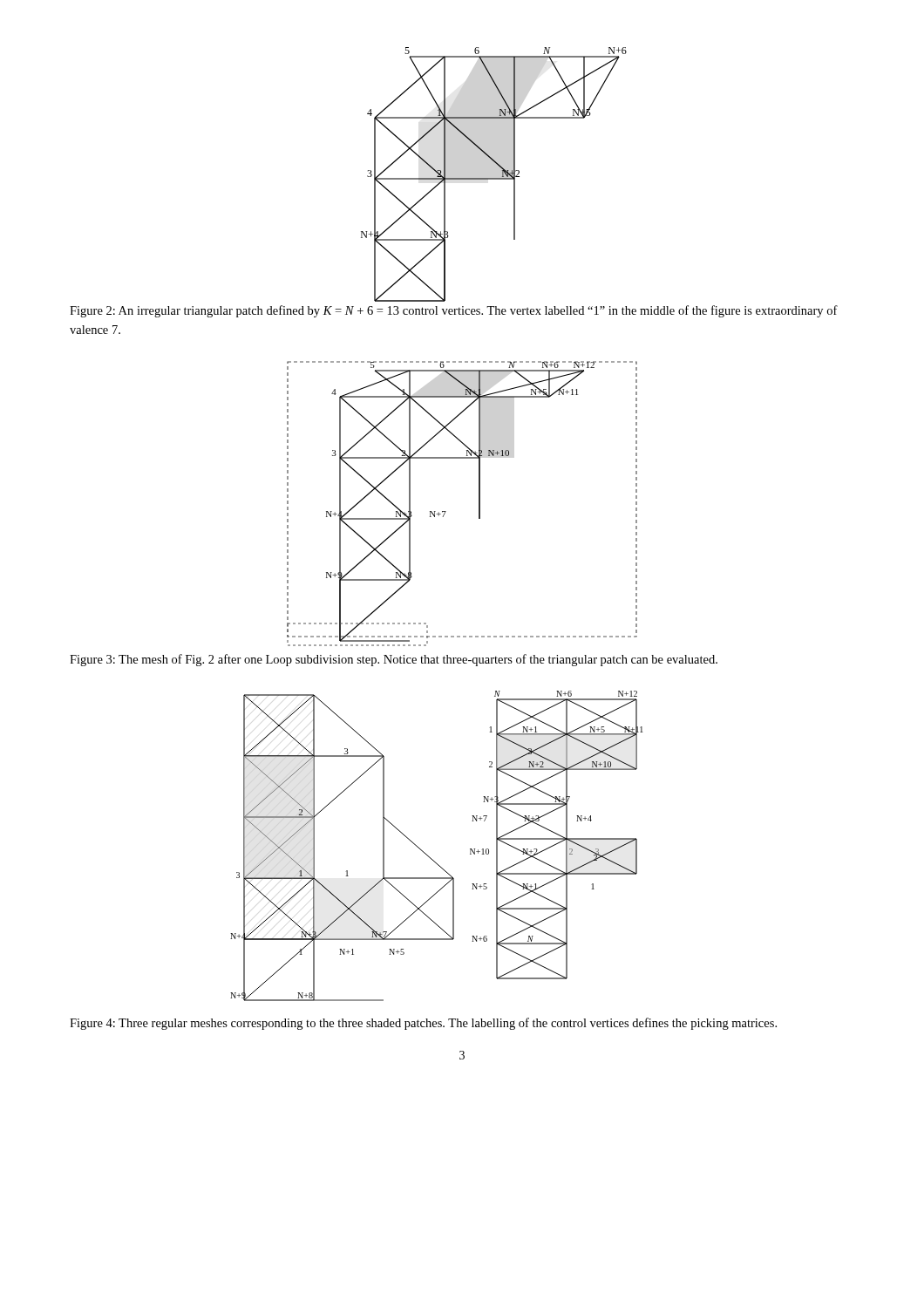Select the region starting "Figure 3: The mesh of Fig."
This screenshot has width=924, height=1308.
tap(394, 659)
